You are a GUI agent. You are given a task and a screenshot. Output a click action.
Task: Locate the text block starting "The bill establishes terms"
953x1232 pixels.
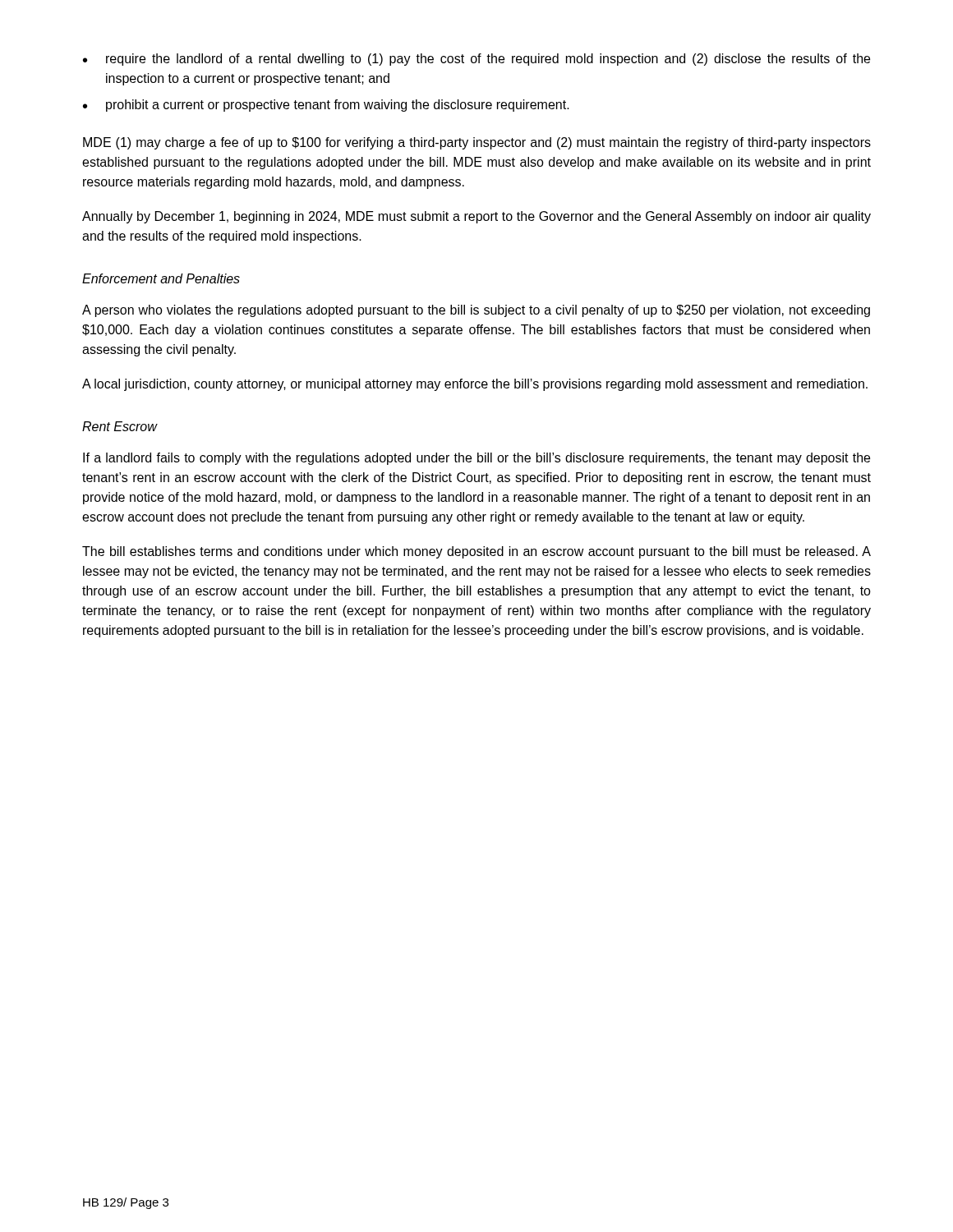point(476,591)
